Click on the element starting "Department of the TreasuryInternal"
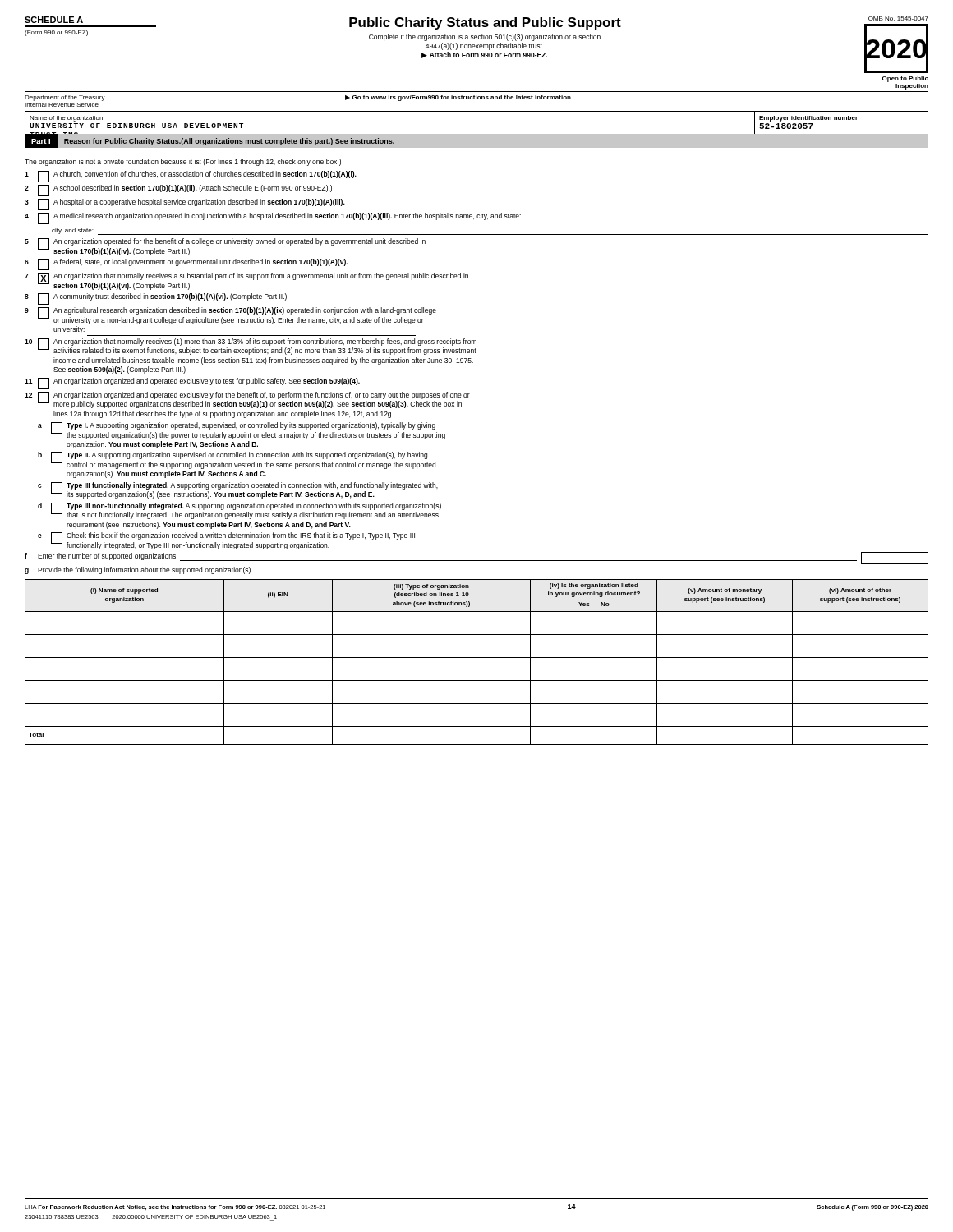Image resolution: width=953 pixels, height=1232 pixels. 476,101
